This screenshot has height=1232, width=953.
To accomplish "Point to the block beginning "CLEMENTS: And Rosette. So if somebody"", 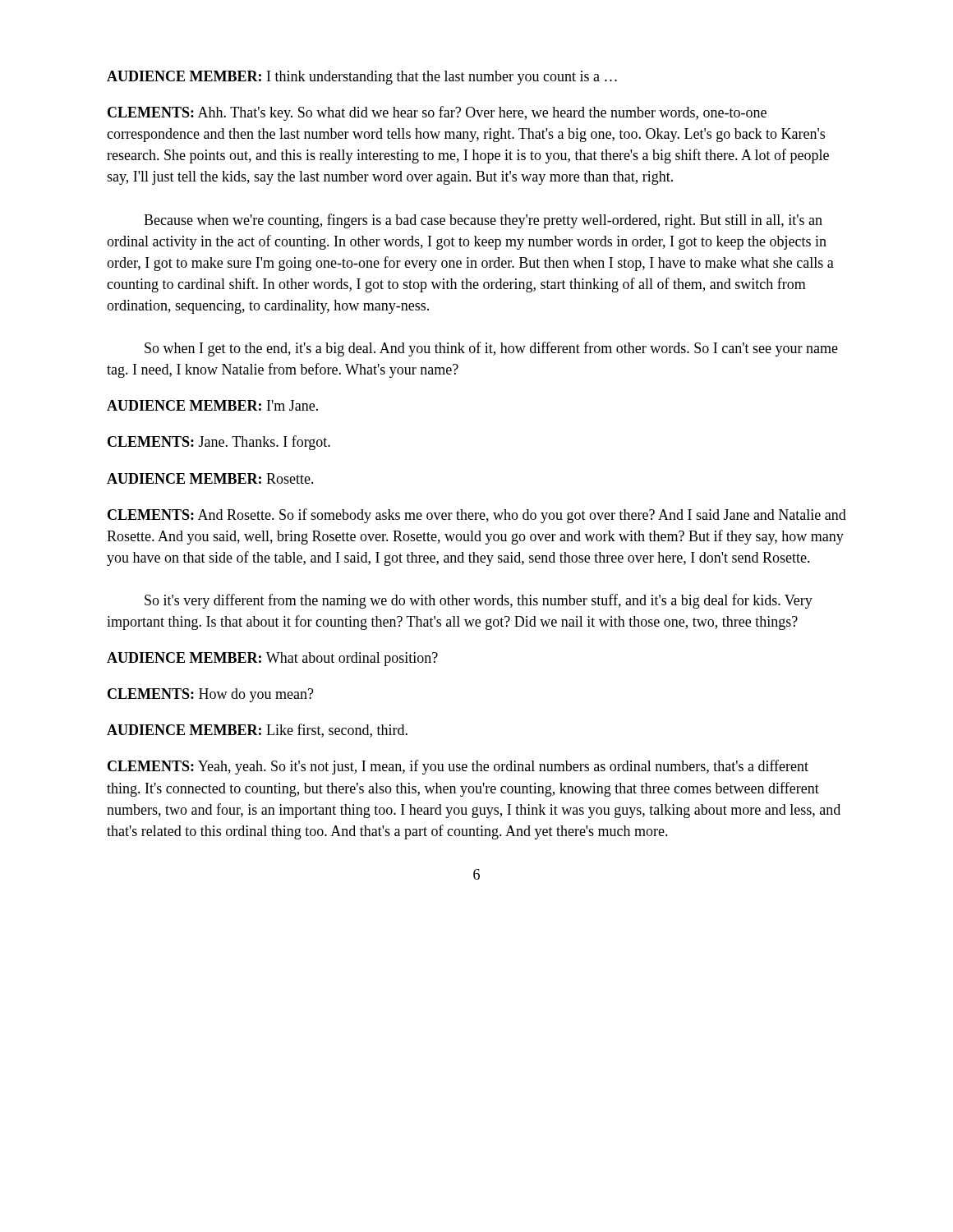I will coord(476,569).
